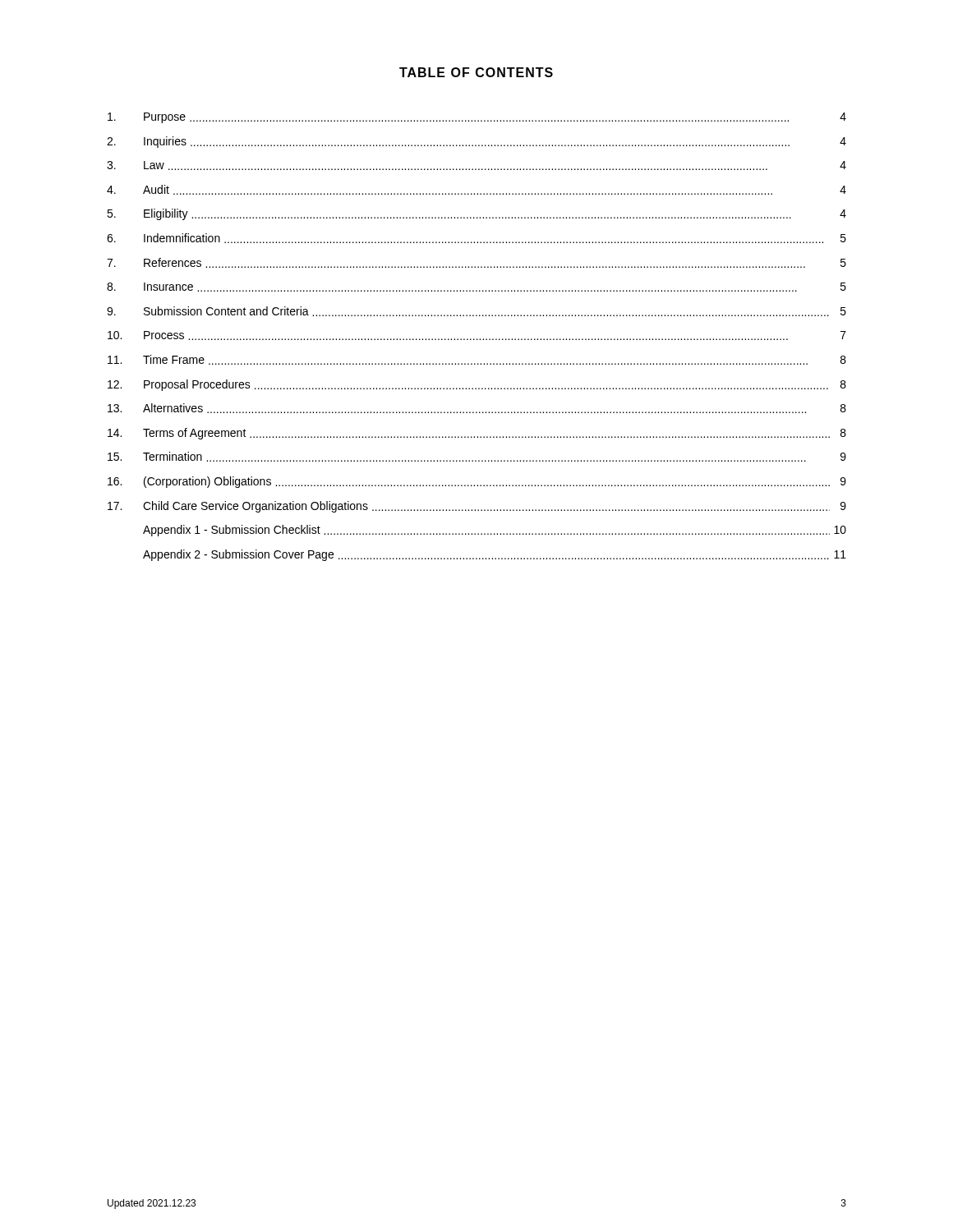Point to the region starting "4. Audit"

[476, 192]
